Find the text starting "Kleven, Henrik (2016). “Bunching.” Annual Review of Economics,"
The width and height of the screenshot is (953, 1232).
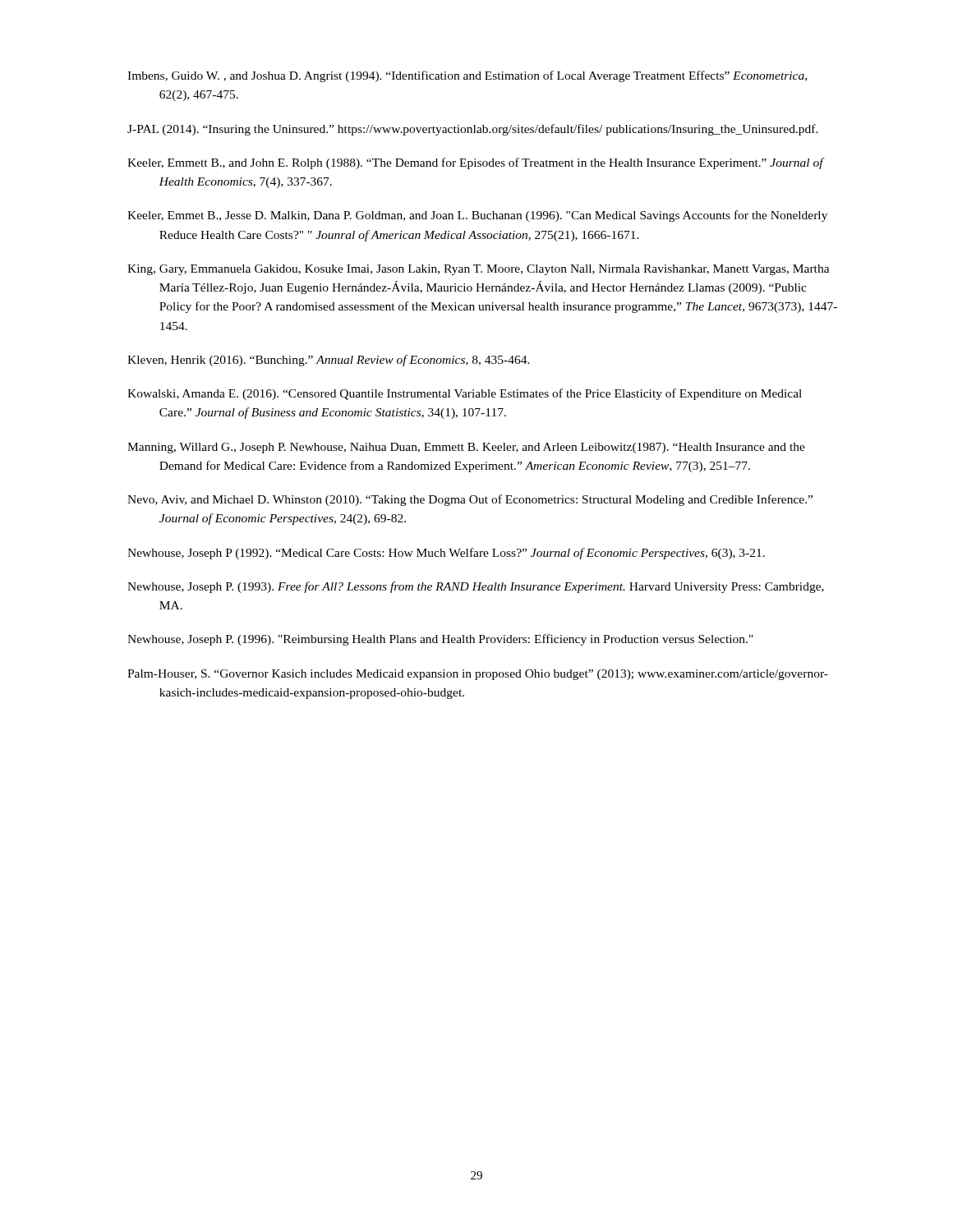point(329,359)
